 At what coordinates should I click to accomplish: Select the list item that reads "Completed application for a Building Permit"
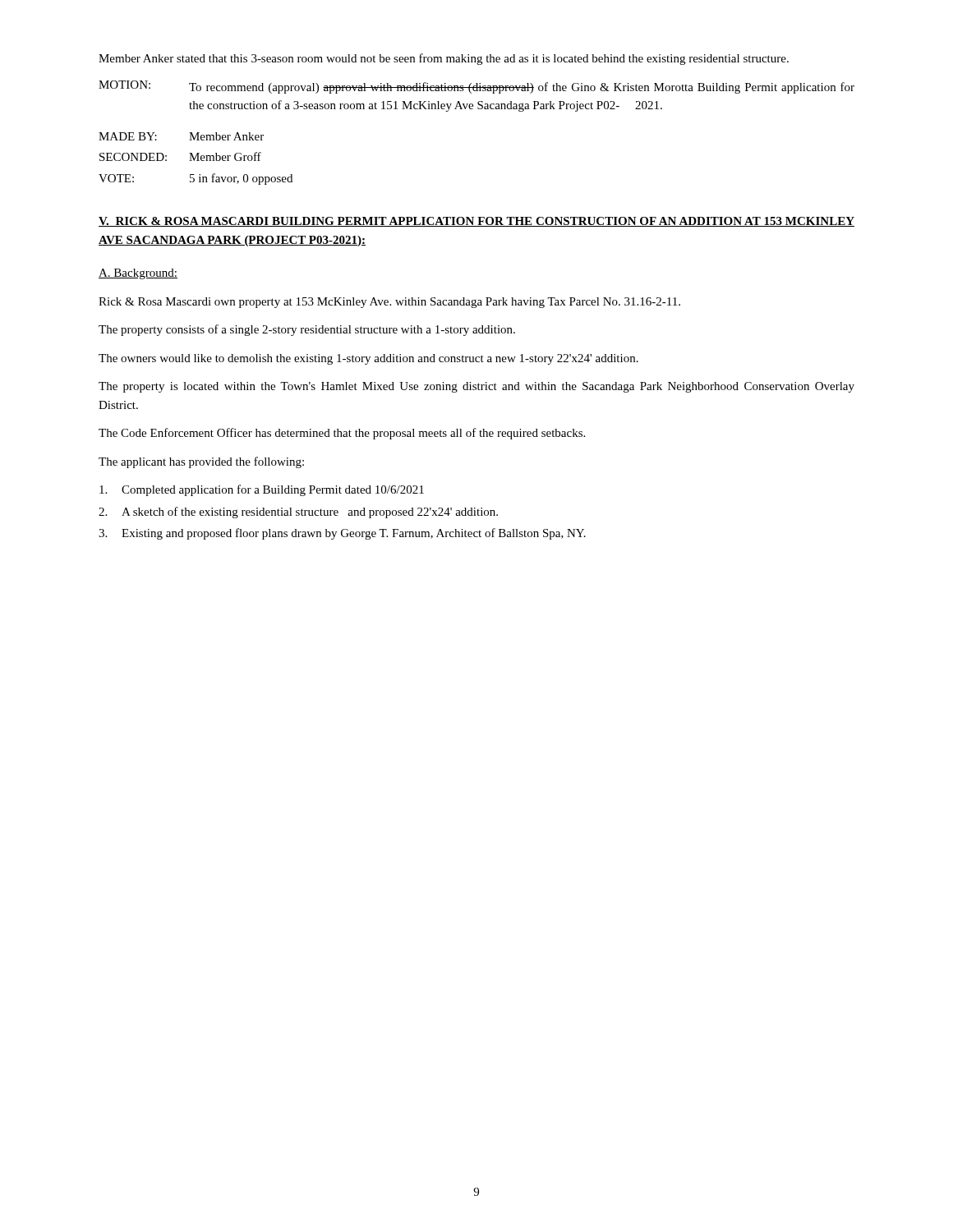(262, 490)
